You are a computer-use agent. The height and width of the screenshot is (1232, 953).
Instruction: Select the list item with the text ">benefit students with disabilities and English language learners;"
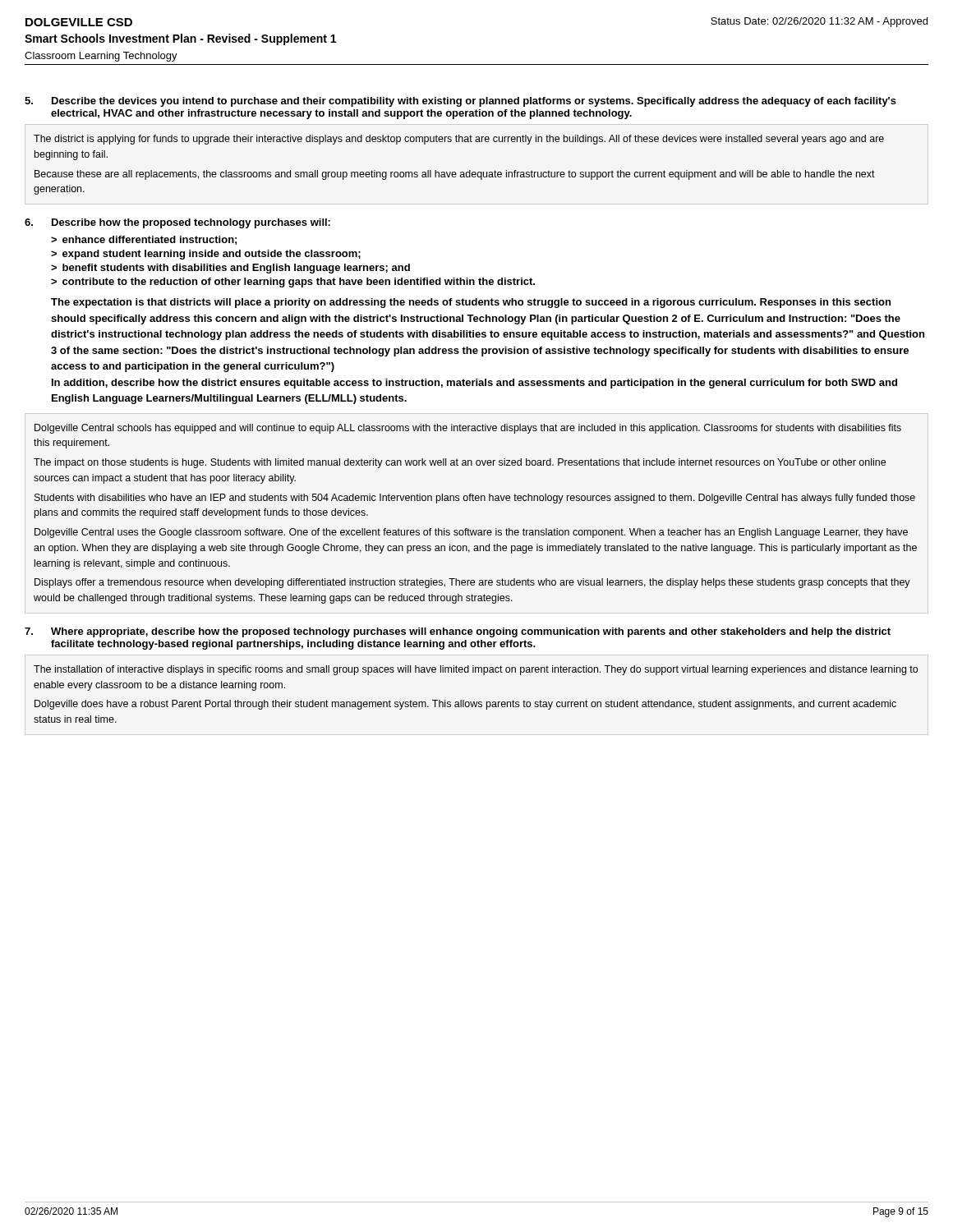tap(231, 267)
